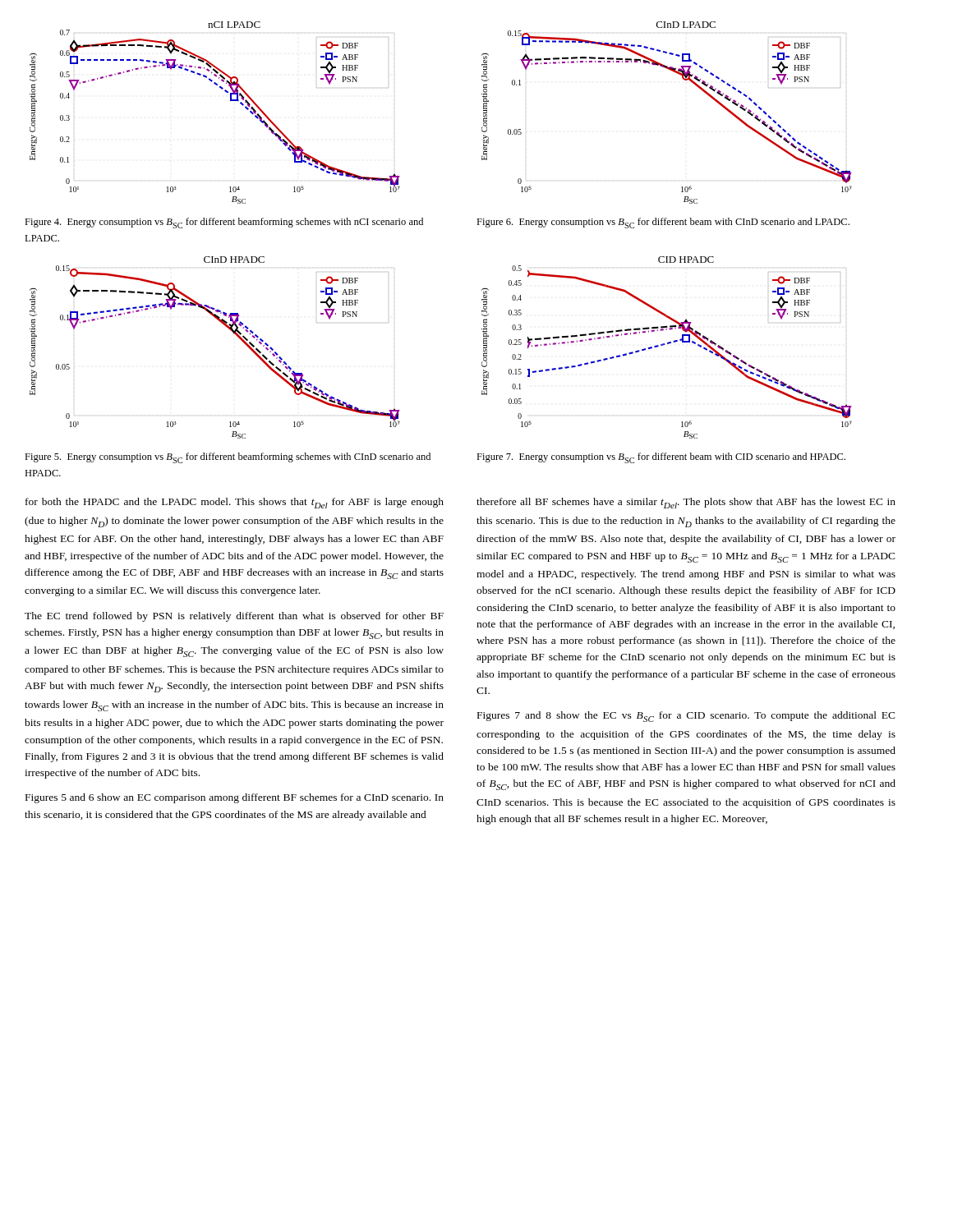The width and height of the screenshot is (953, 1232).
Task: Find the block on this page that starts "for both the"
Action: pyautogui.click(x=234, y=546)
